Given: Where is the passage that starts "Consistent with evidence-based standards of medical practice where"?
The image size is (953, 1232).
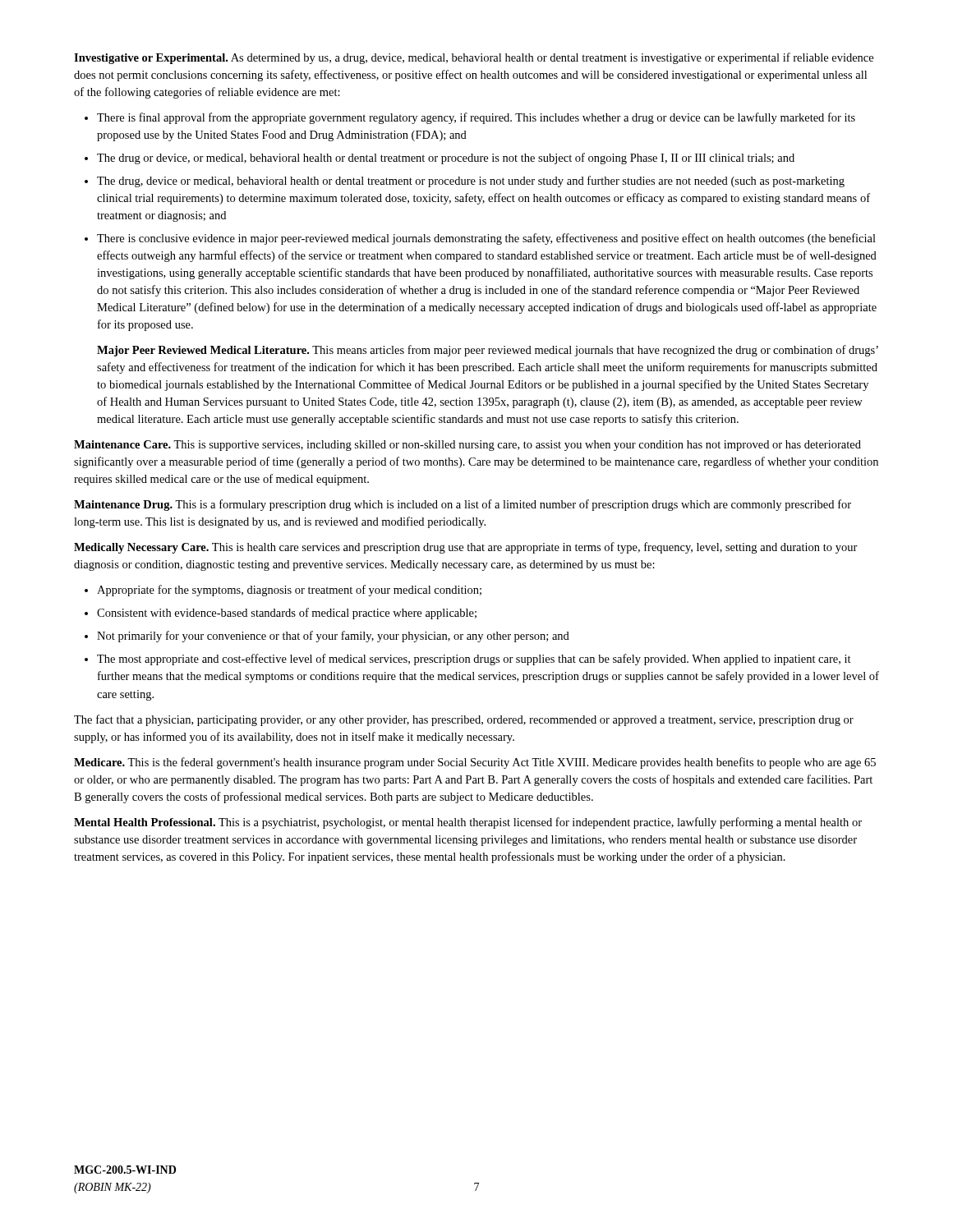Looking at the screenshot, I should 287,613.
